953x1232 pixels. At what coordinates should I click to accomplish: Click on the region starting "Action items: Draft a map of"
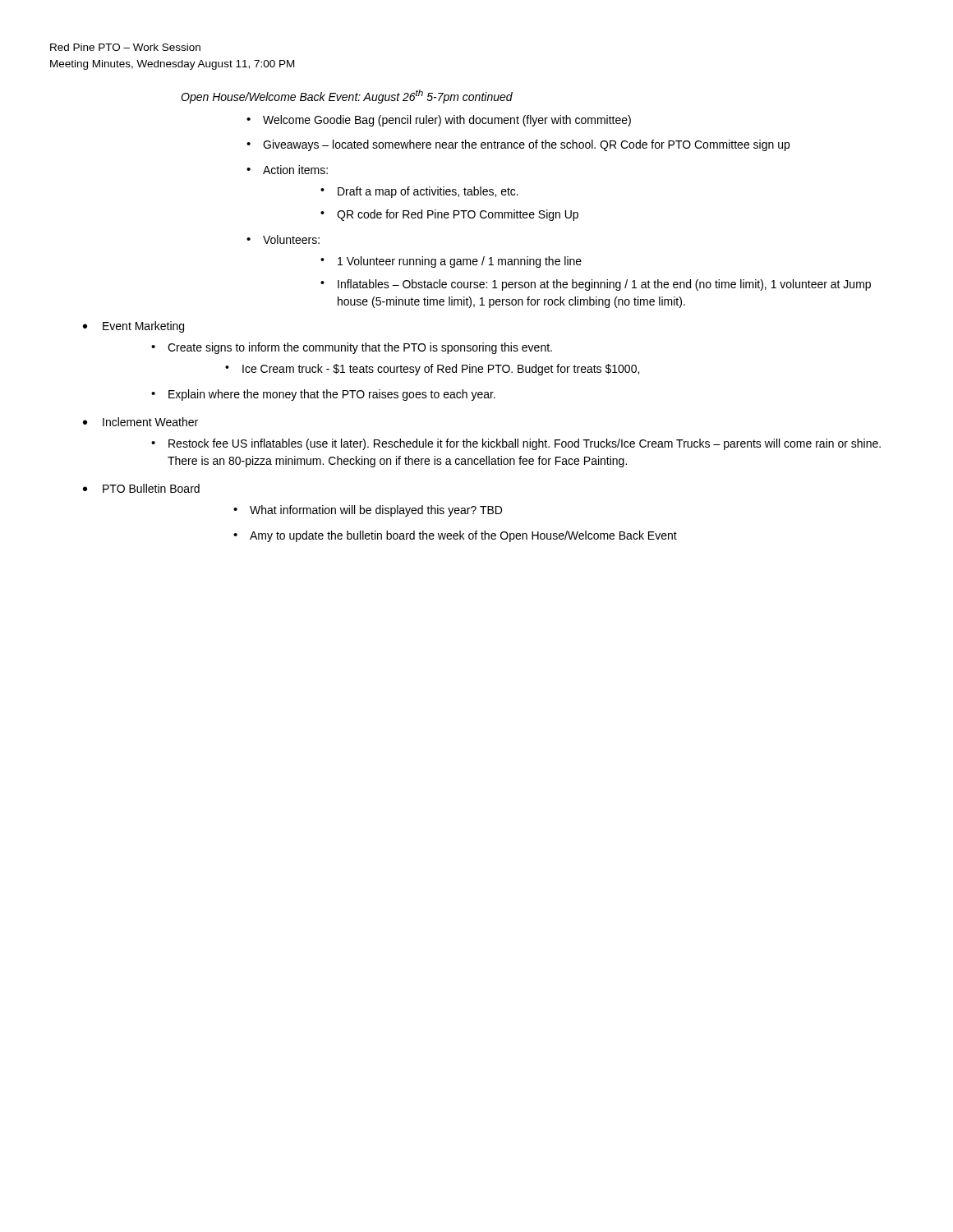coord(295,170)
